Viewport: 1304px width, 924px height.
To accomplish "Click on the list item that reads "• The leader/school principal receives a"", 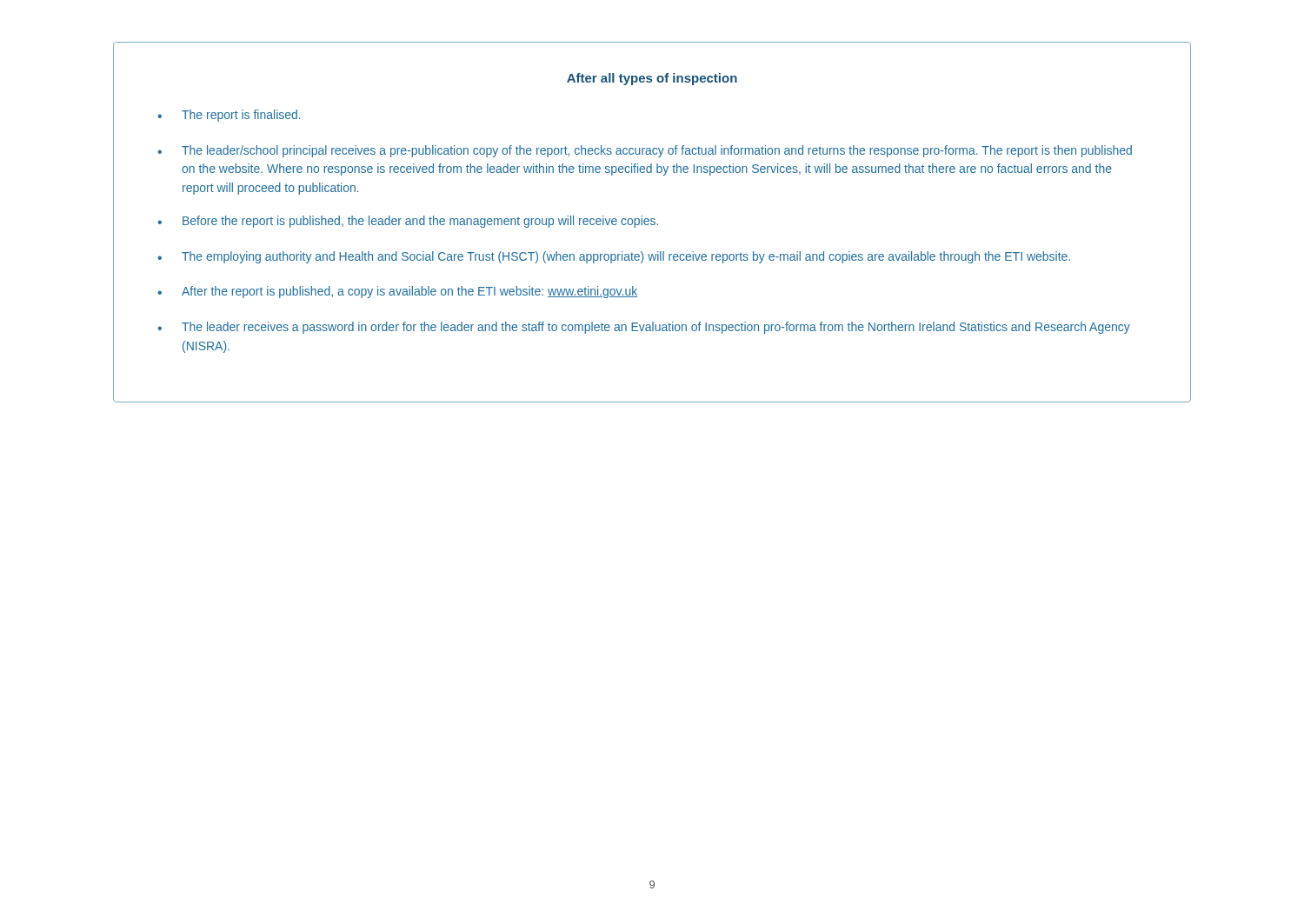I will [x=652, y=170].
